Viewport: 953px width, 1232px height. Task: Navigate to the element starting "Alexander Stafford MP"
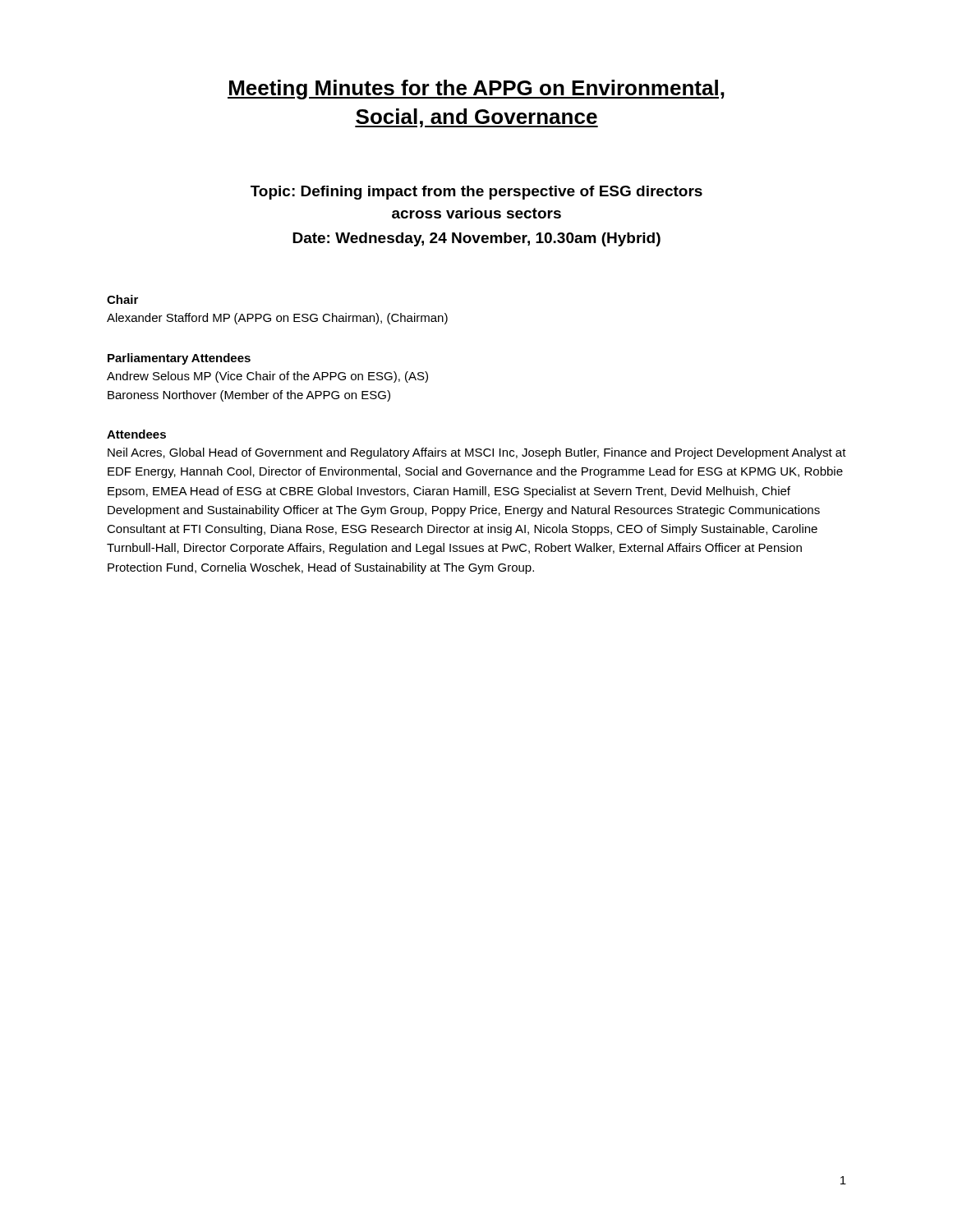coord(277,319)
